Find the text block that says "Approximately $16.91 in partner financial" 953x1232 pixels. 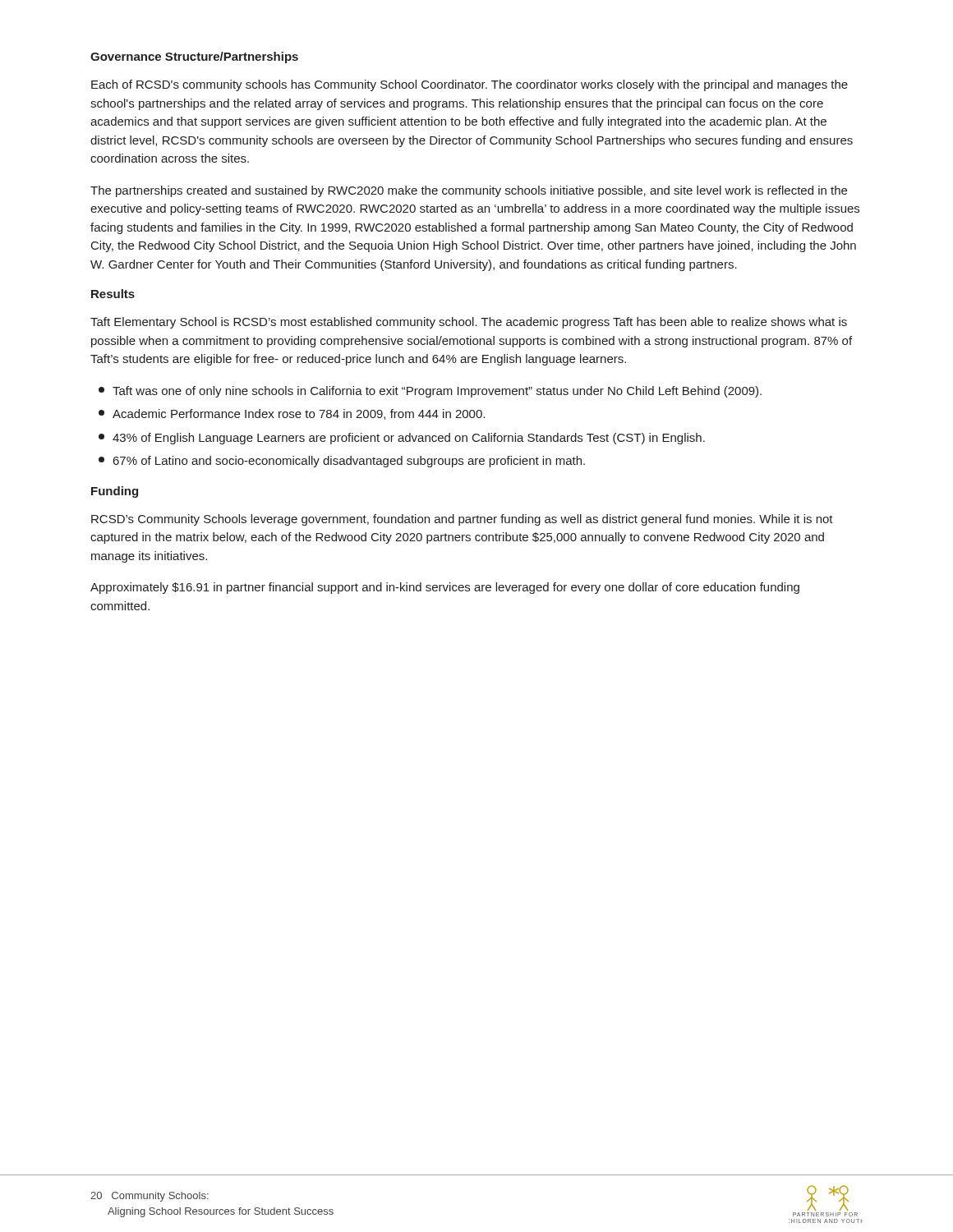[476, 597]
